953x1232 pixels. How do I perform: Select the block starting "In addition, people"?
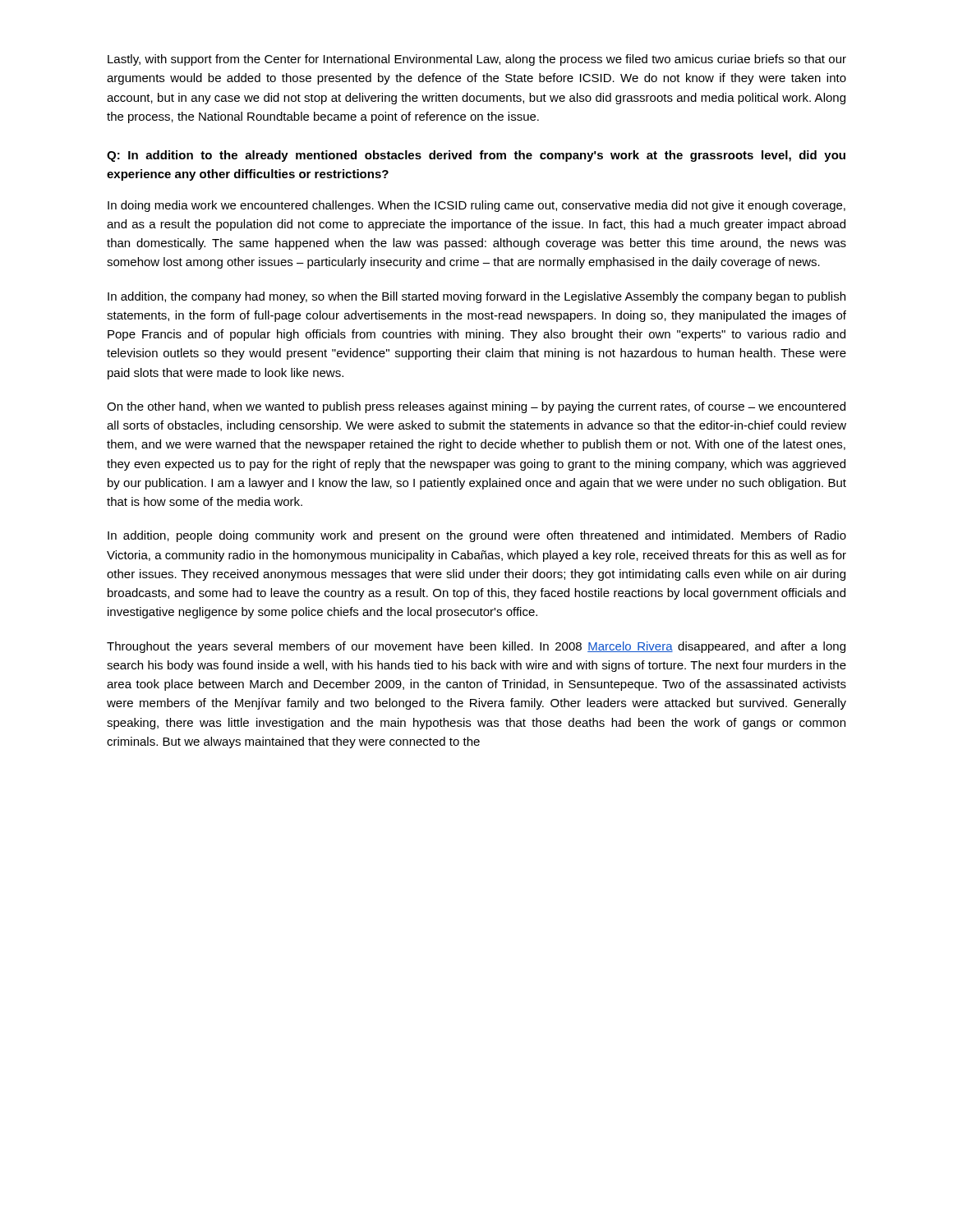pos(476,573)
